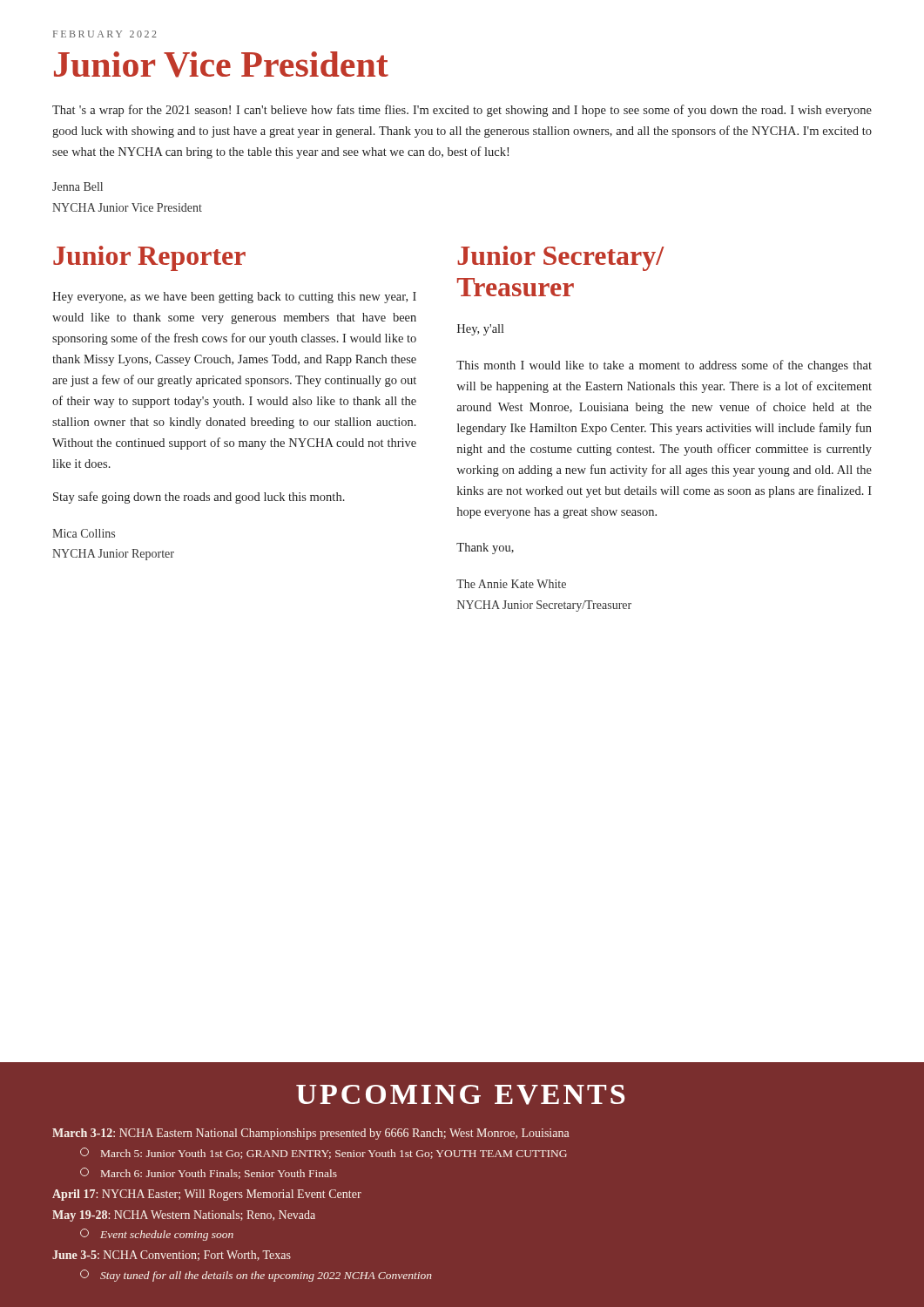The image size is (924, 1307).
Task: Click on the section header containing "Junior Secretary/Treasurer"
Action: click(x=560, y=271)
